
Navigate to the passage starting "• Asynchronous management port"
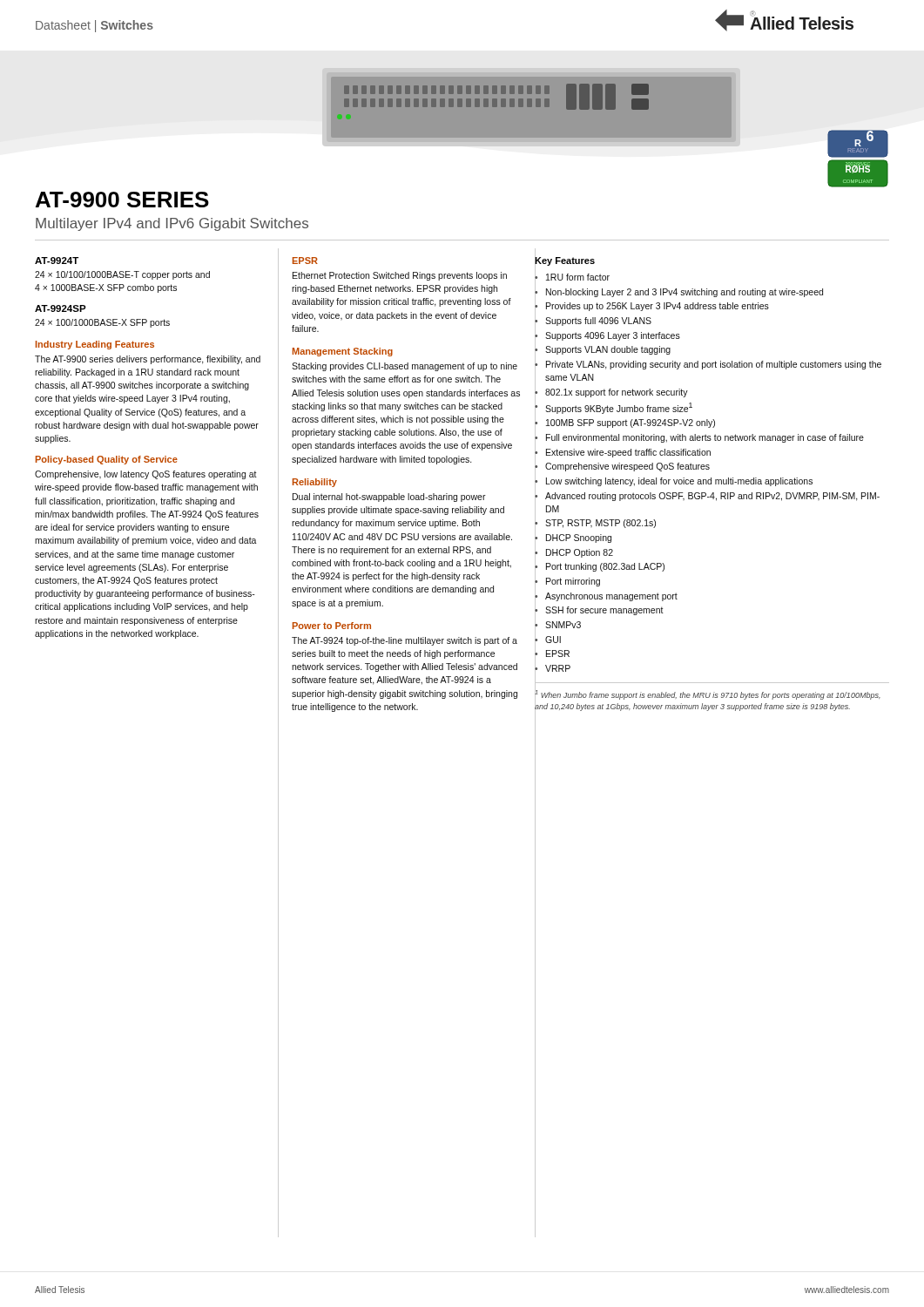606,596
